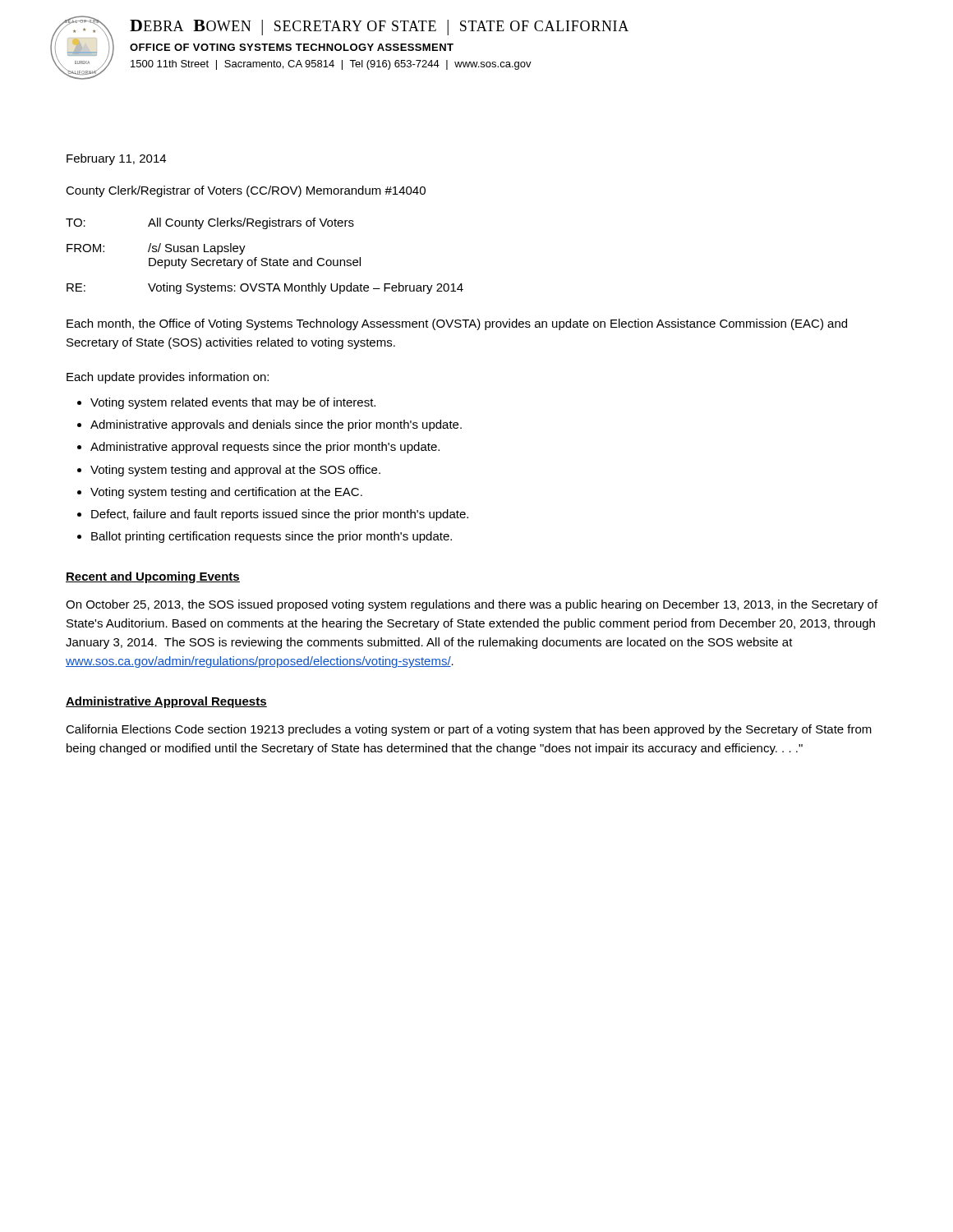Click on the list item with the text "Voting system related events that may be"
Screen dimensions: 1232x953
pyautogui.click(x=234, y=402)
